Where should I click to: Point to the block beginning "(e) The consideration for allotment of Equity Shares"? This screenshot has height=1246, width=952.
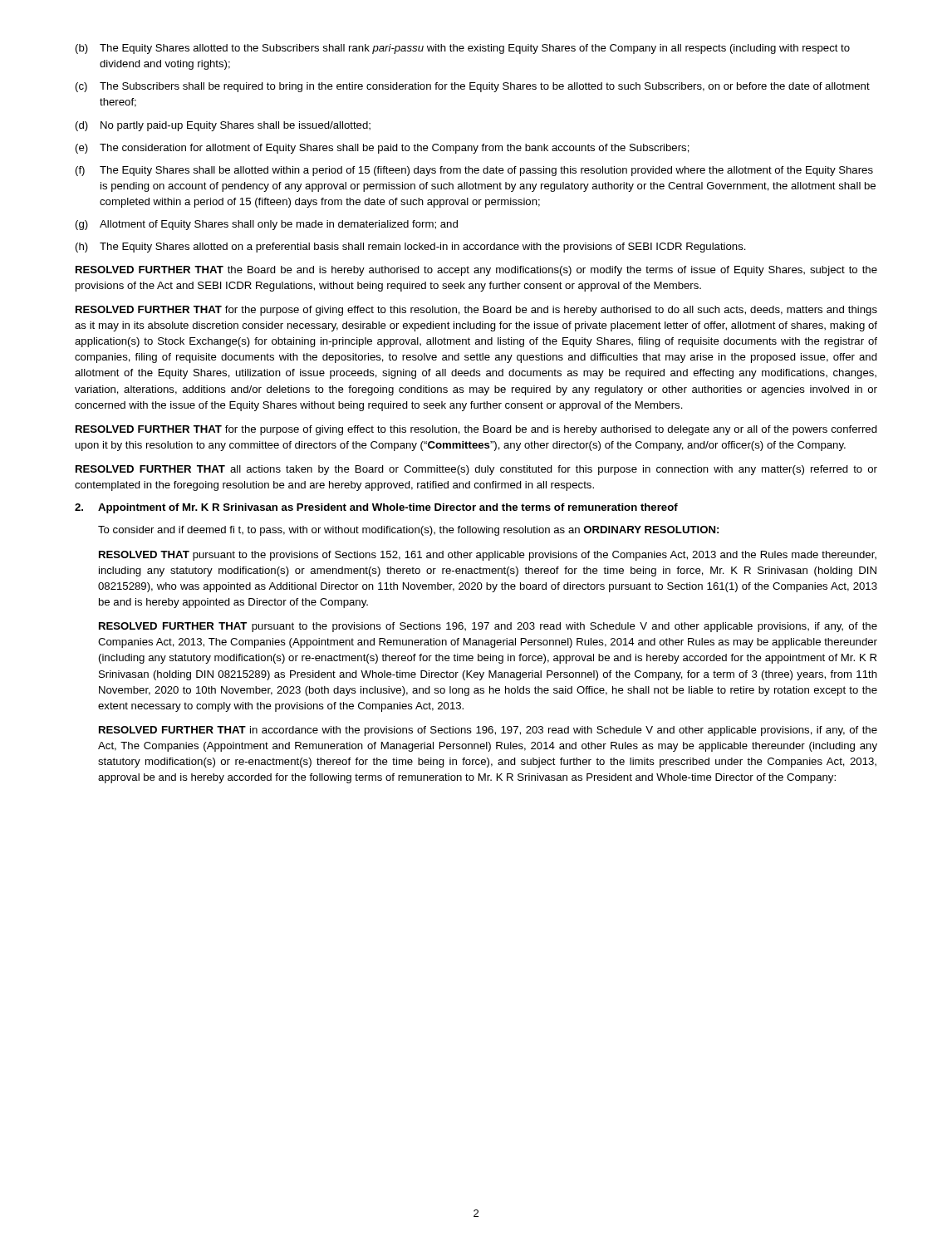tap(476, 147)
